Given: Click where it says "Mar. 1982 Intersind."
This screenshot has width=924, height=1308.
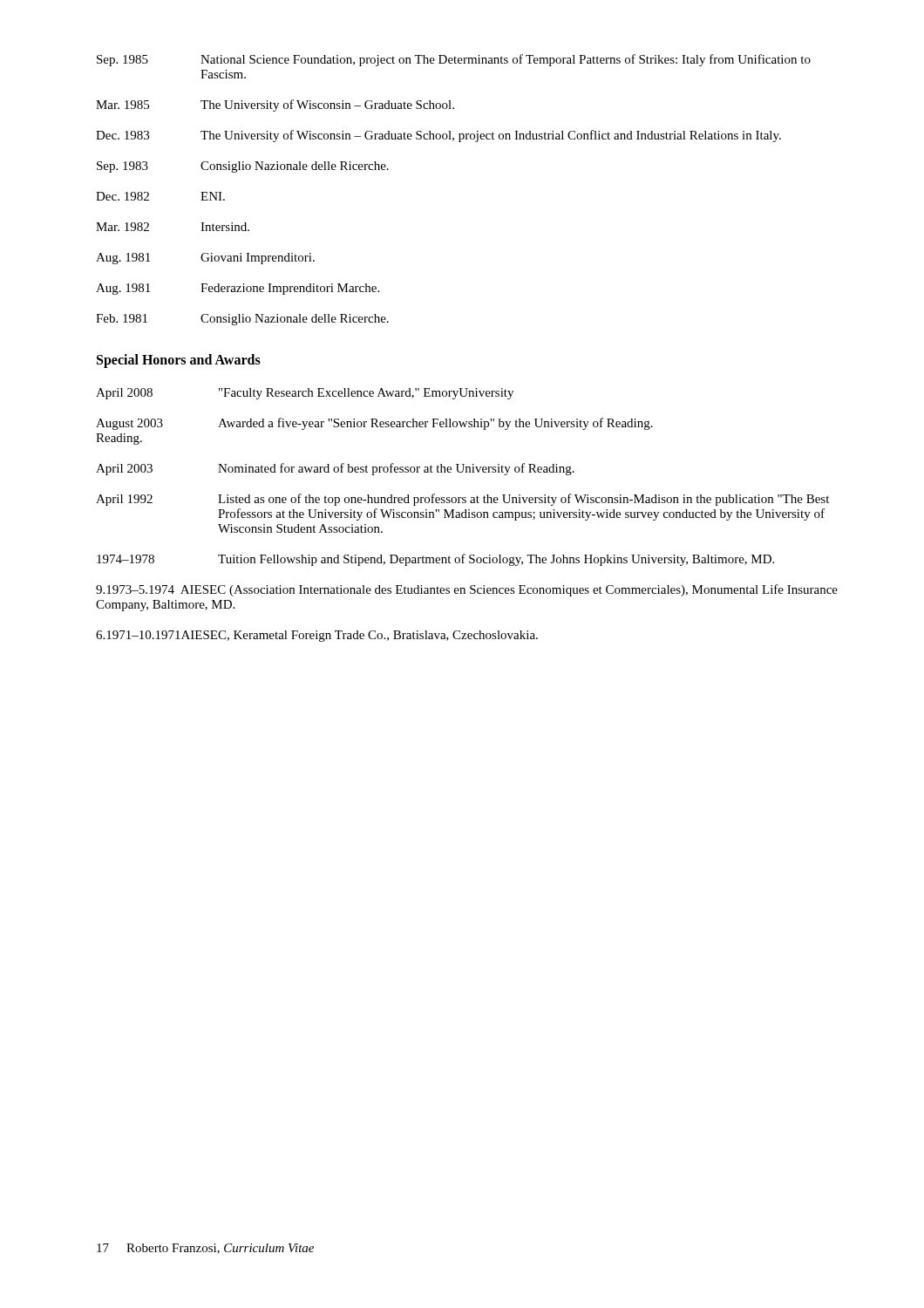Looking at the screenshot, I should tap(127, 226).
